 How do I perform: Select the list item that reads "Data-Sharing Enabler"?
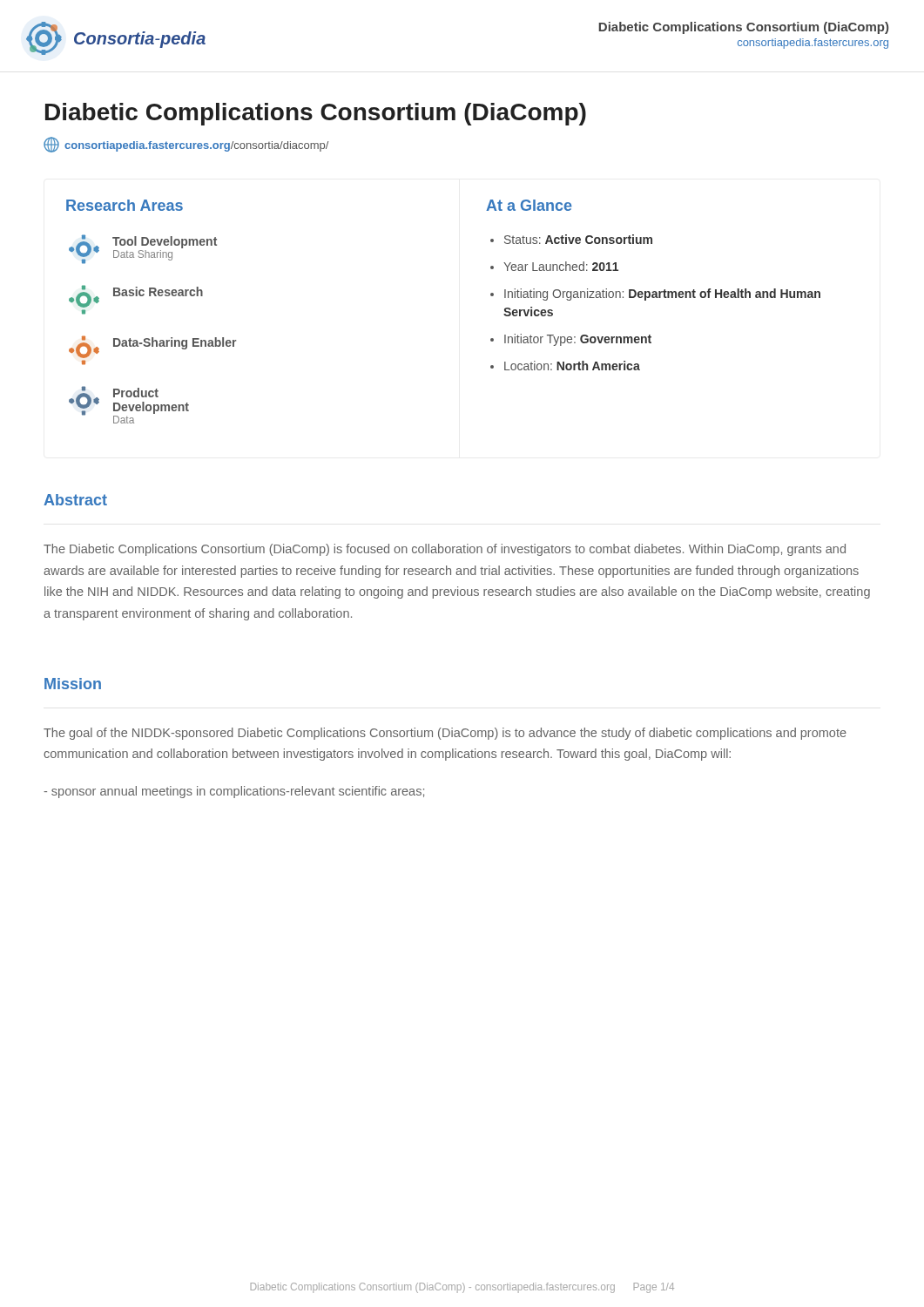pos(151,350)
